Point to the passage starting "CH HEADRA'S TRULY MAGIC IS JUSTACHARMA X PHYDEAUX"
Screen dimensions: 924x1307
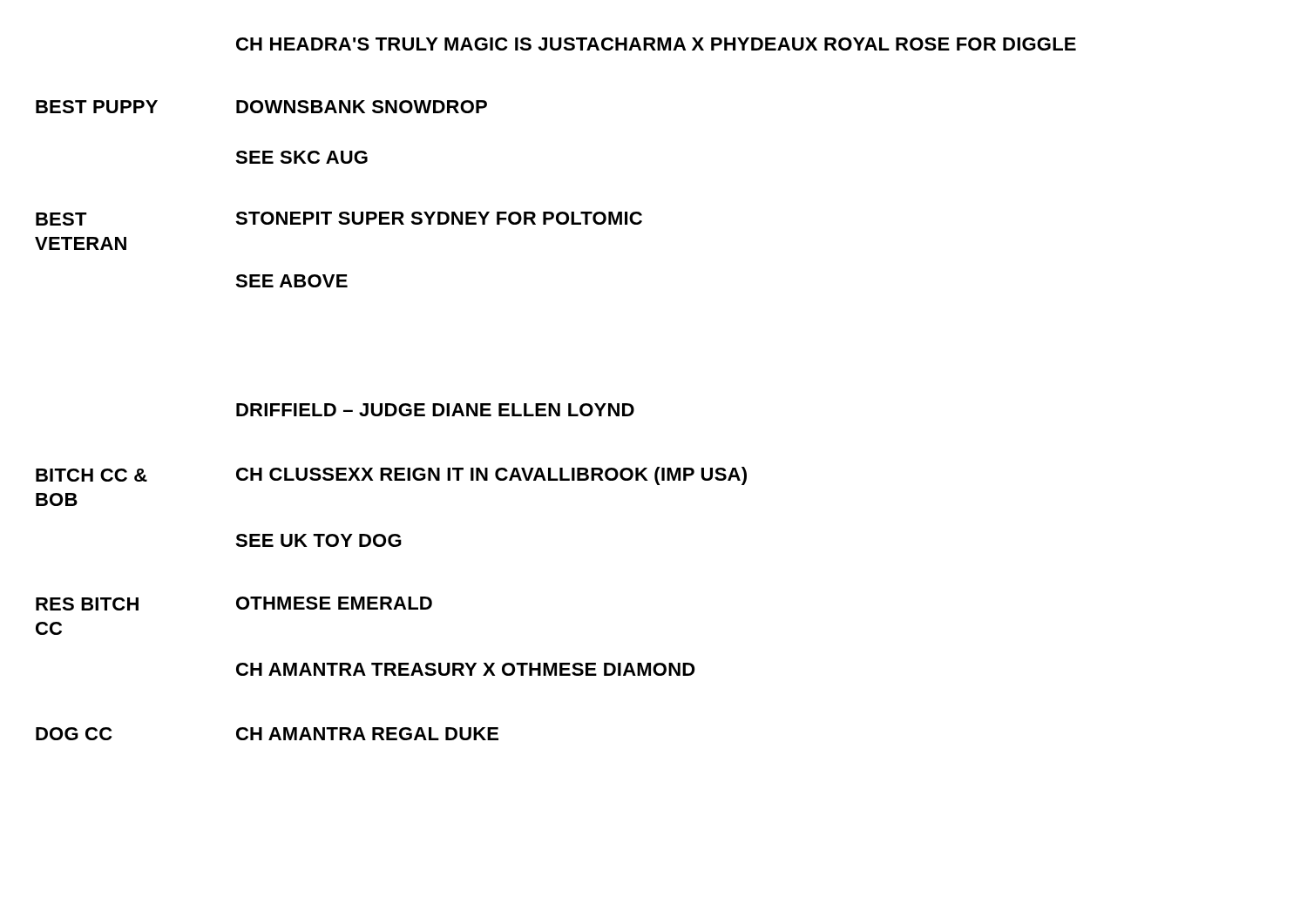point(656,44)
